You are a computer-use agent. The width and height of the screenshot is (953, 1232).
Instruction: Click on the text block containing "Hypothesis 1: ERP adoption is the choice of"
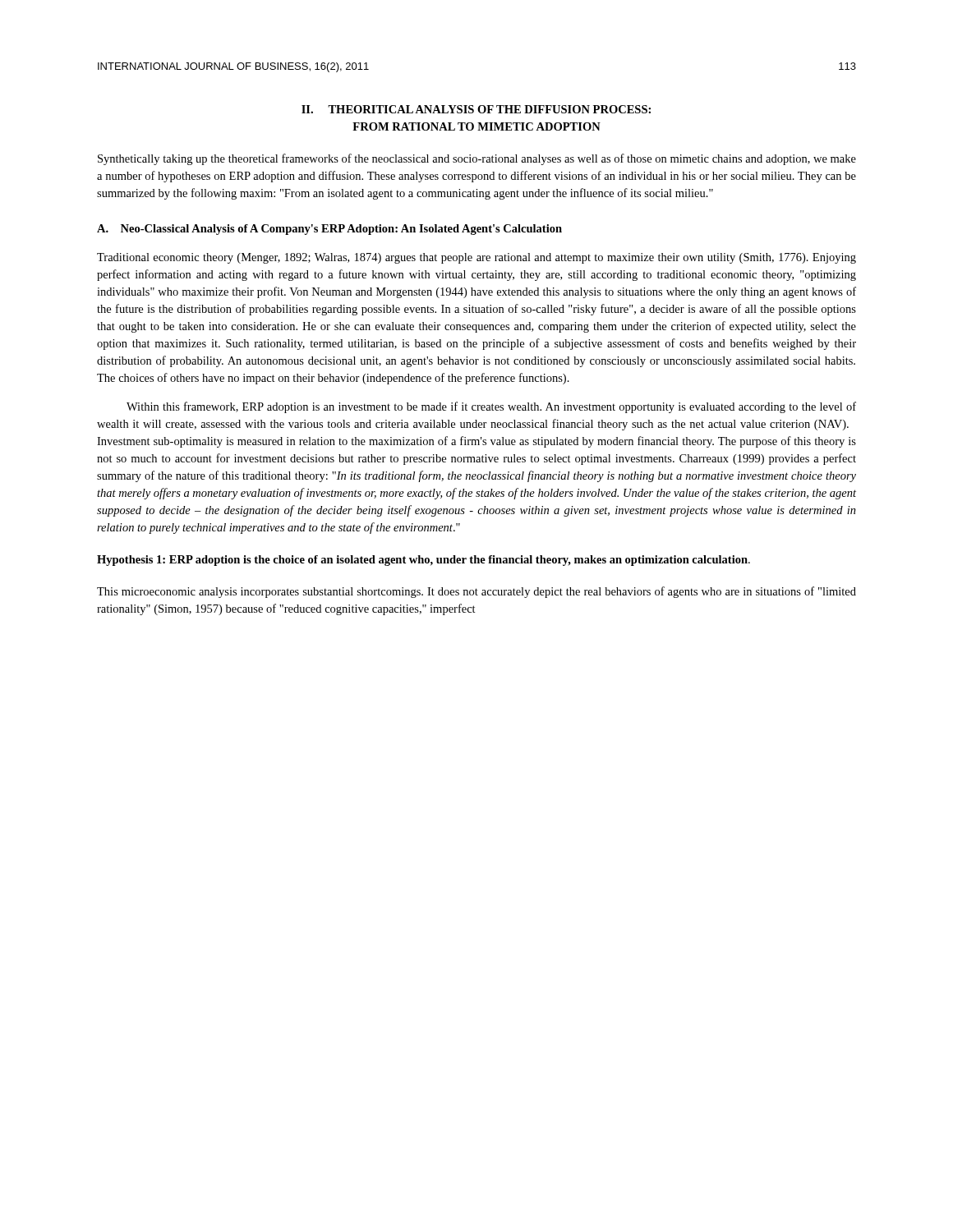[x=424, y=560]
